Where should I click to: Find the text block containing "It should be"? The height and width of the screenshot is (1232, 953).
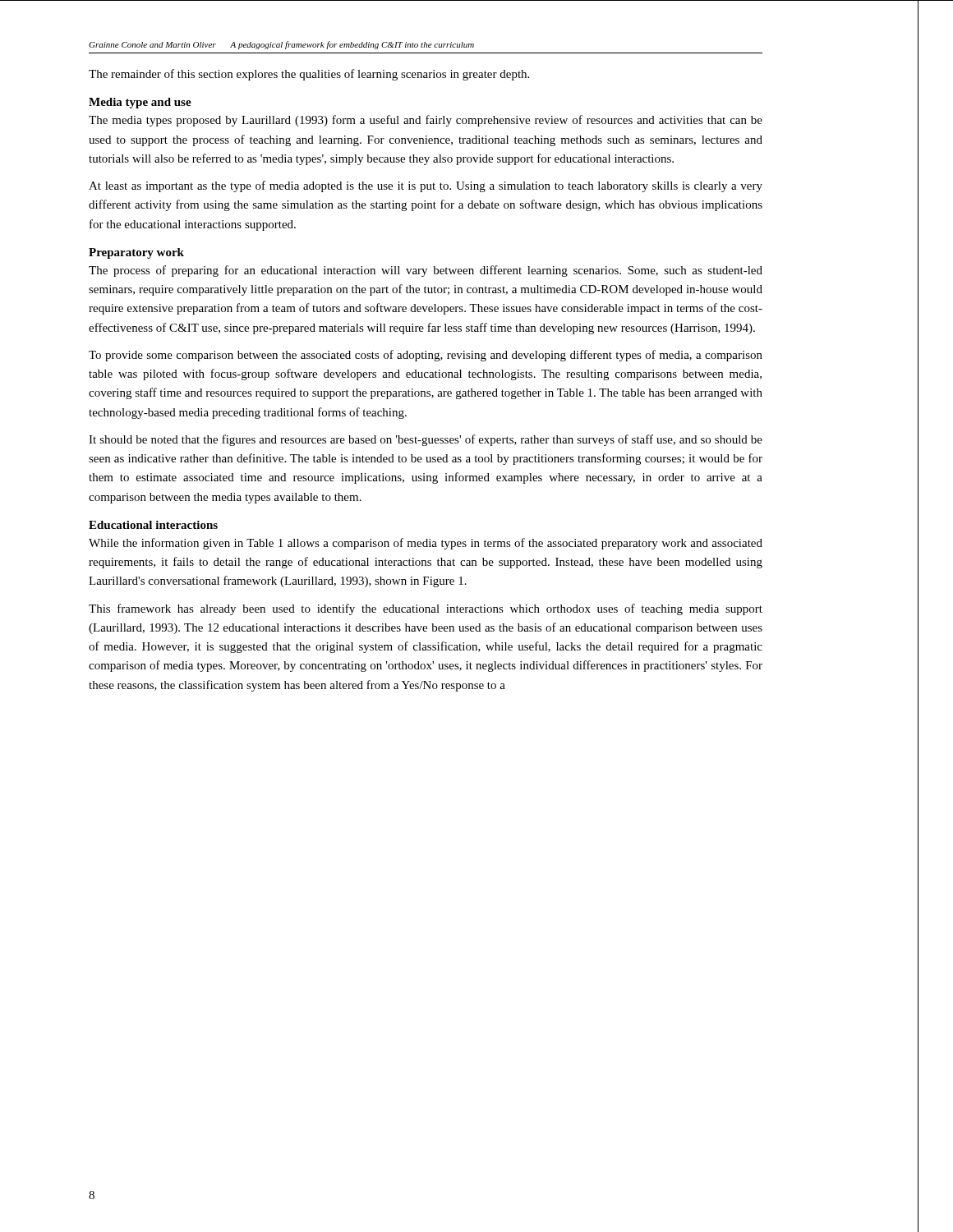[x=426, y=468]
